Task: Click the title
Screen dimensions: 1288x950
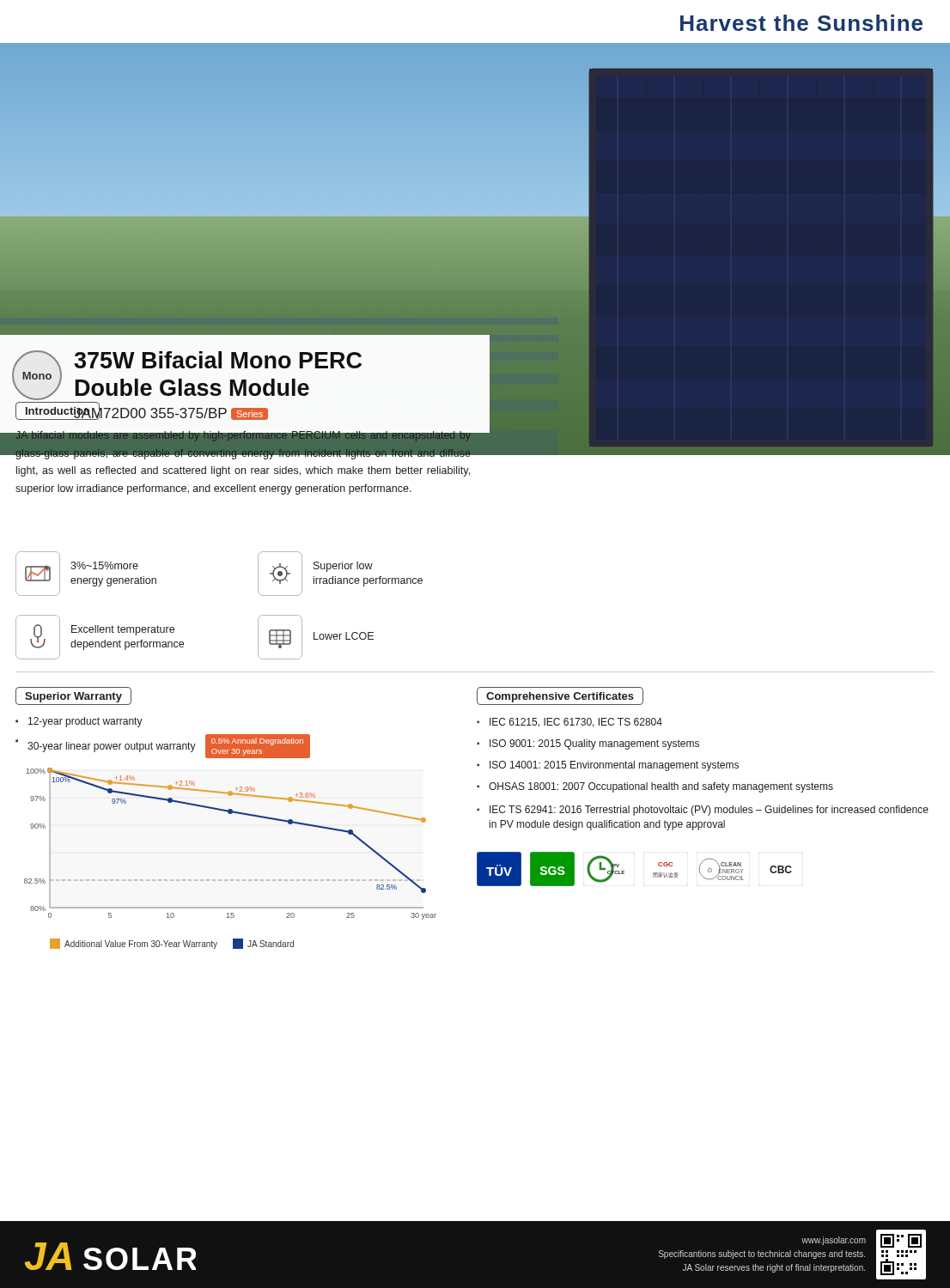Action: 218,385
